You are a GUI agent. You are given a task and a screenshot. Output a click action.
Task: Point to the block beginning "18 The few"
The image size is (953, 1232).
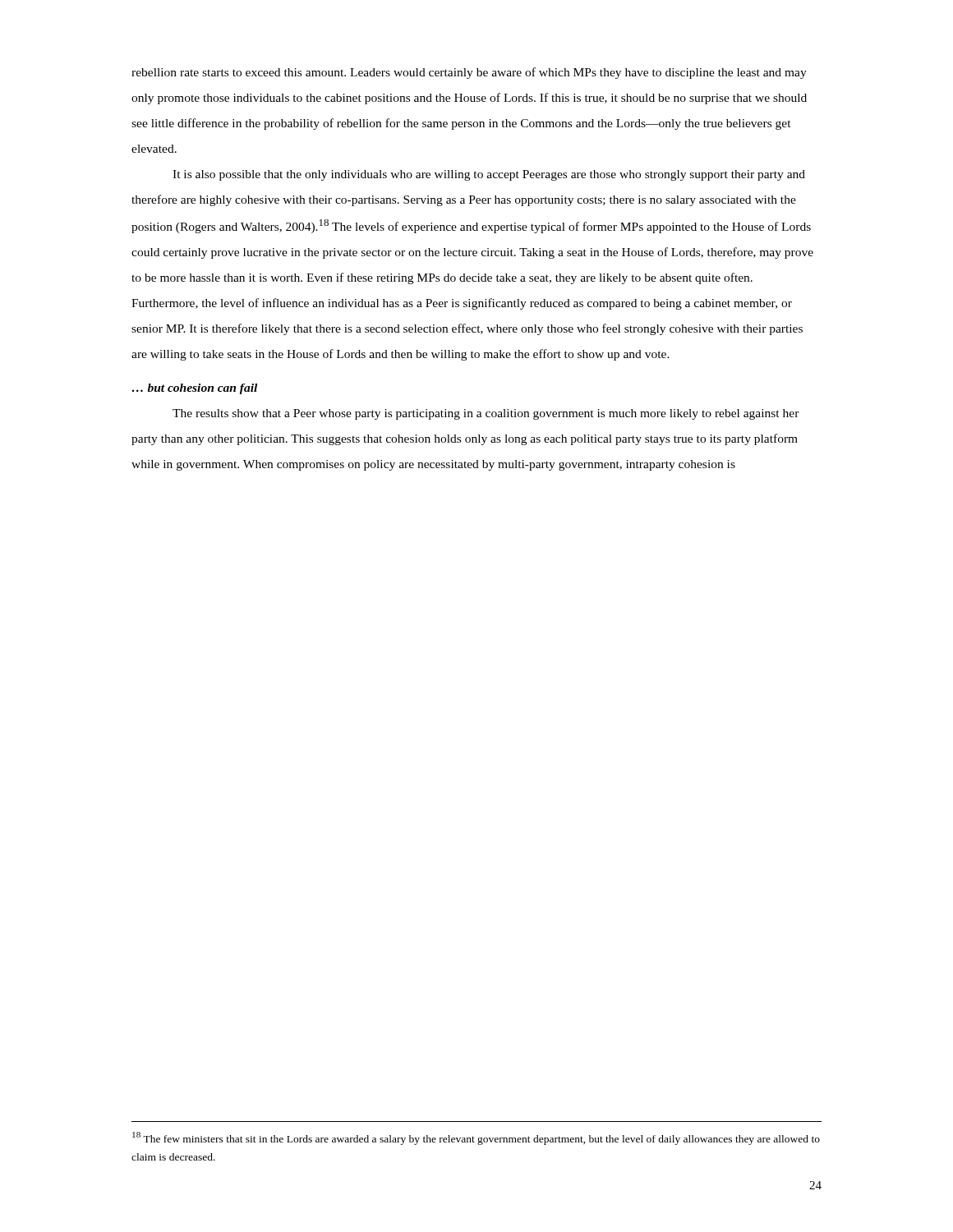tap(476, 1146)
